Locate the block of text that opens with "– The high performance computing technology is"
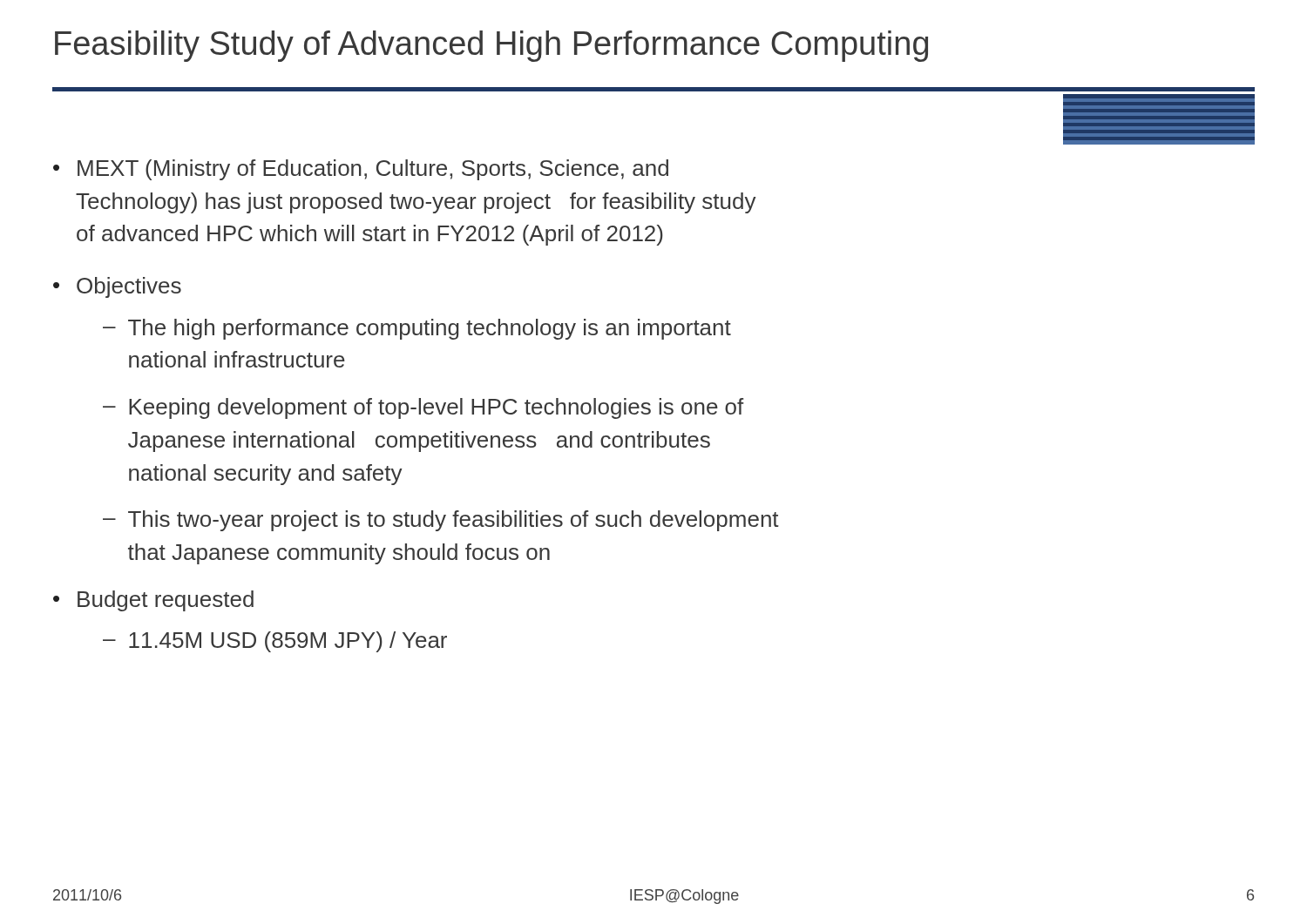 click(417, 344)
